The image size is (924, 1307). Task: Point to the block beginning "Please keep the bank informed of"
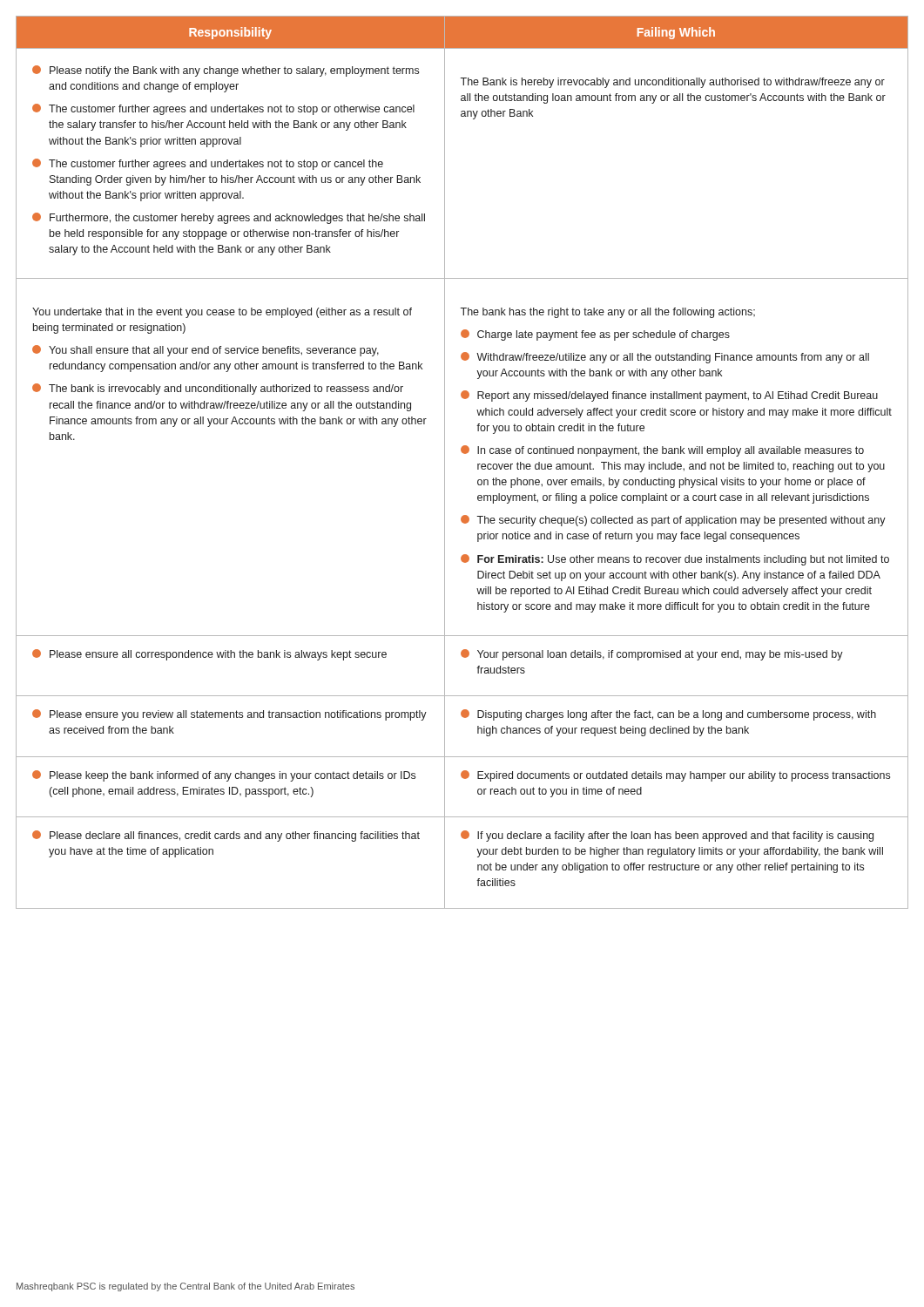pos(230,783)
